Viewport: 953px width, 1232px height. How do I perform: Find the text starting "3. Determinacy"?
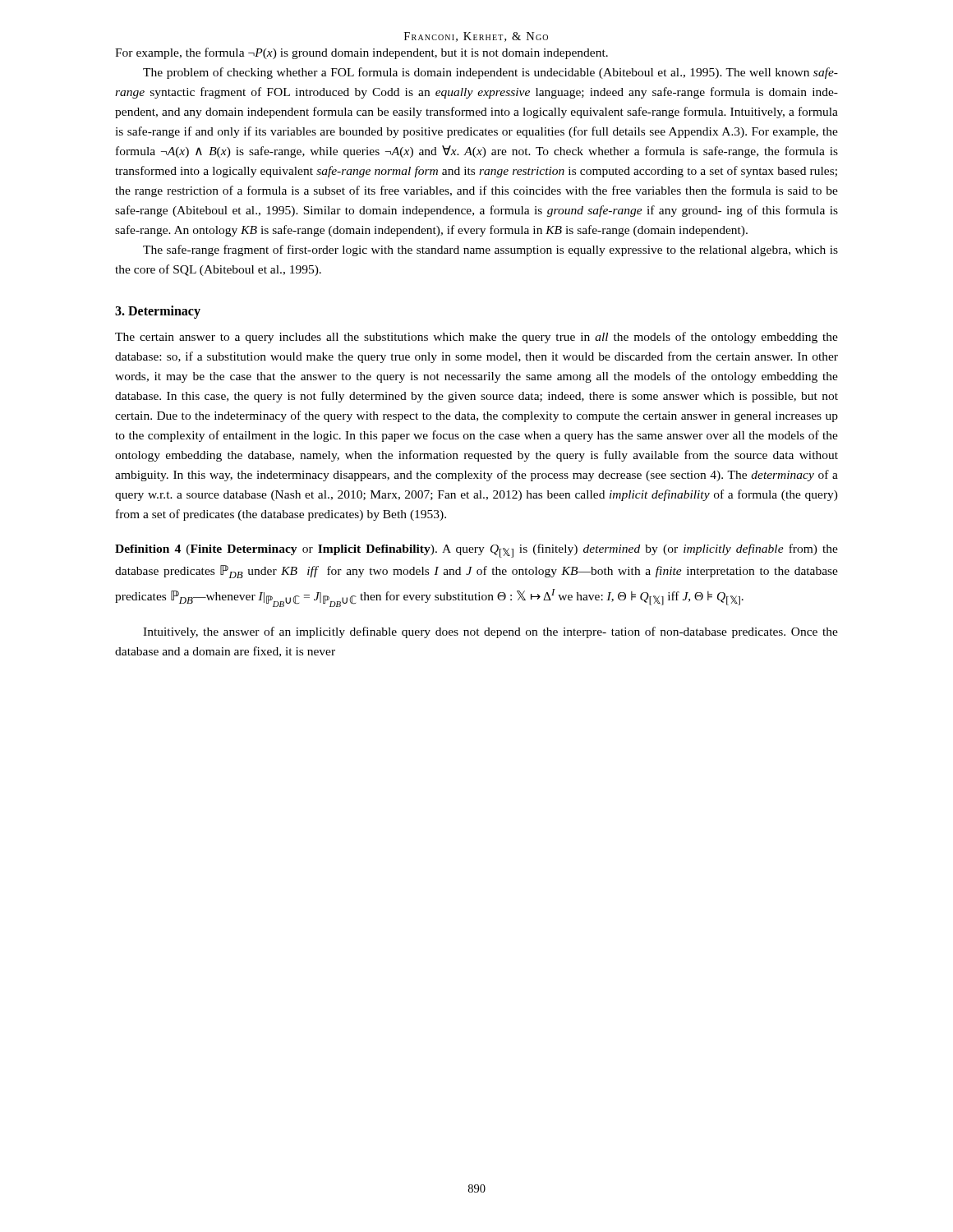pos(158,311)
